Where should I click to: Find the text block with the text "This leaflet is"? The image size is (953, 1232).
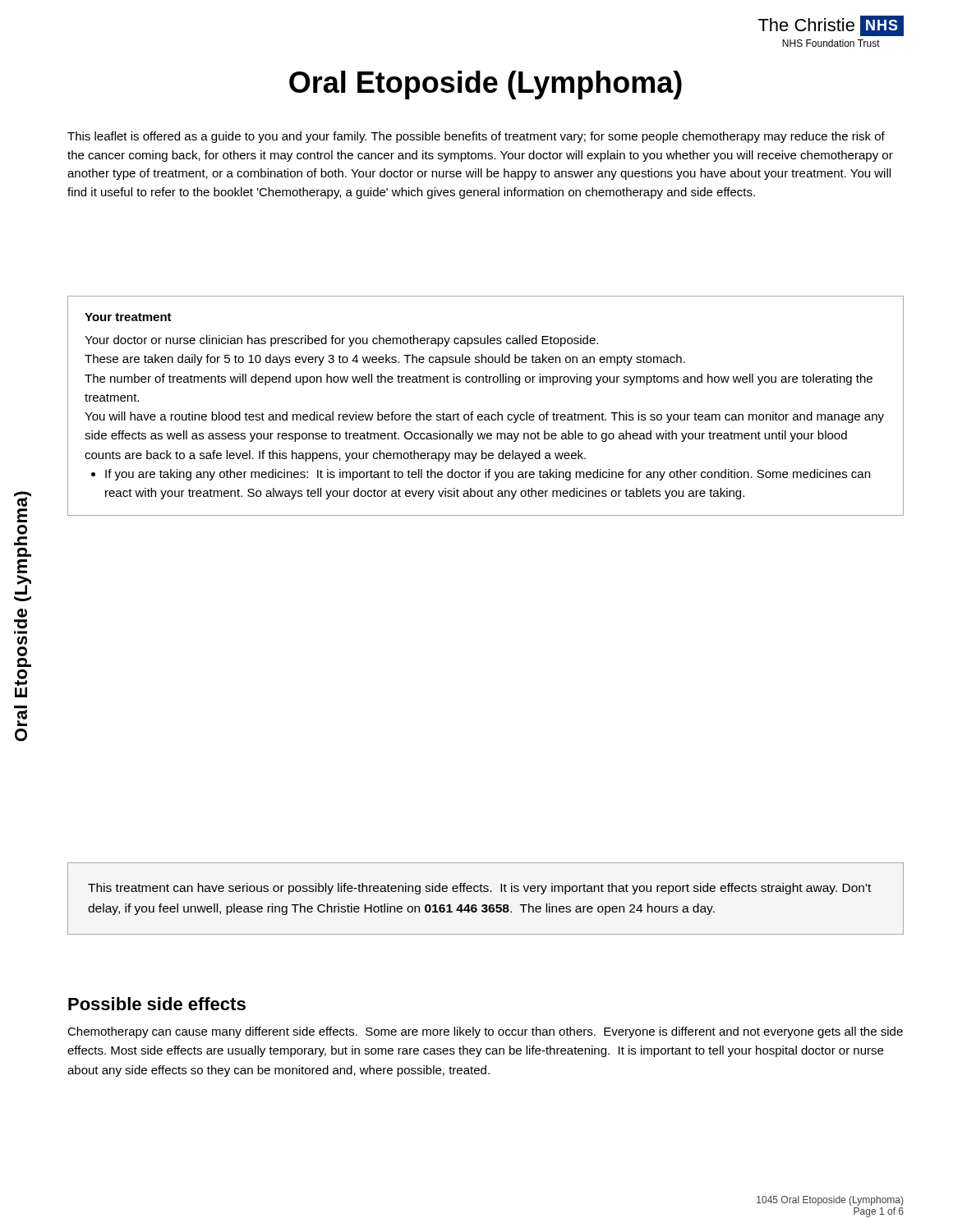(486, 164)
